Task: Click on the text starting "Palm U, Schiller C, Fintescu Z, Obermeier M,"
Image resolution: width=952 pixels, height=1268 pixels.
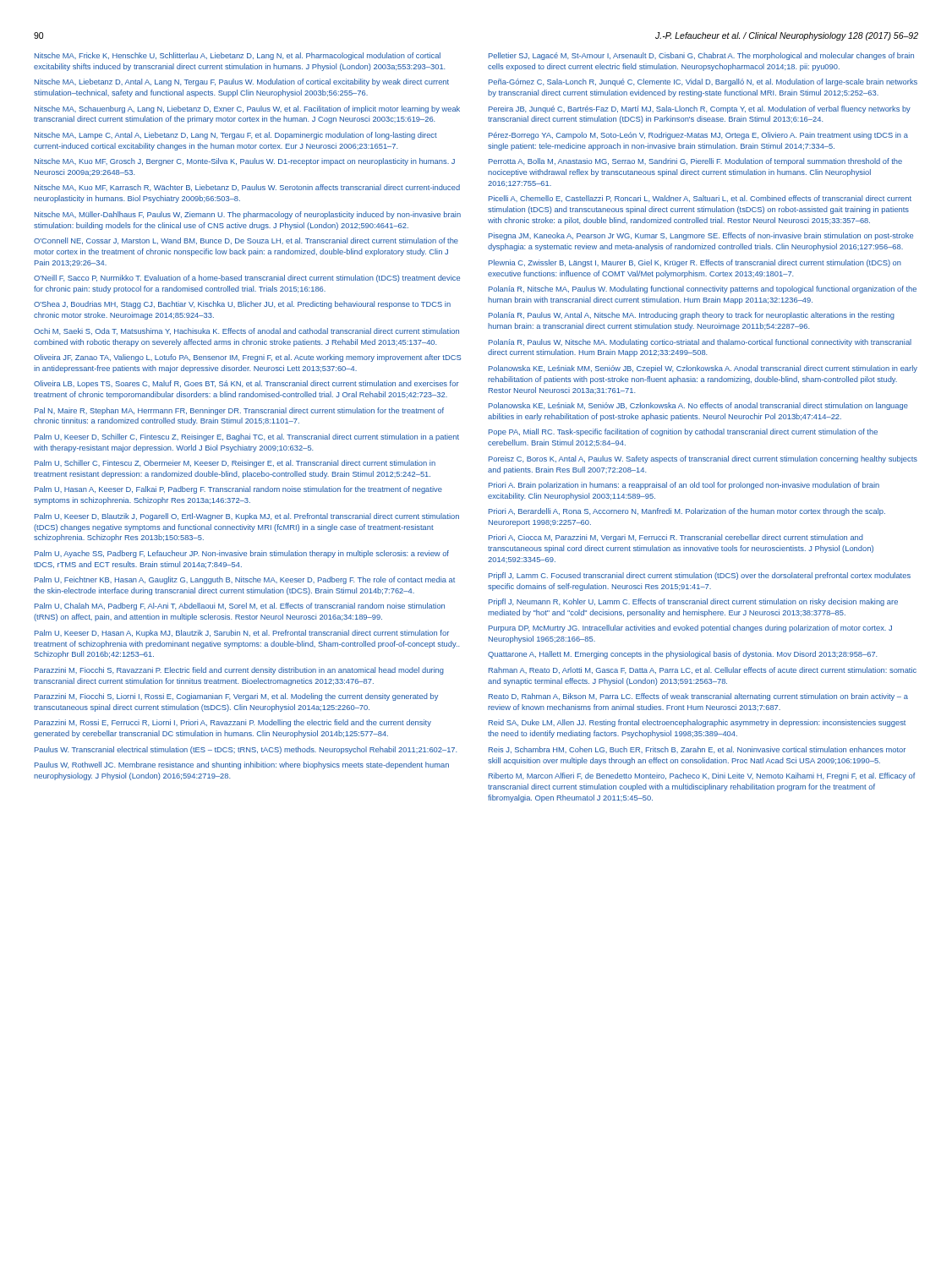Action: click(235, 469)
